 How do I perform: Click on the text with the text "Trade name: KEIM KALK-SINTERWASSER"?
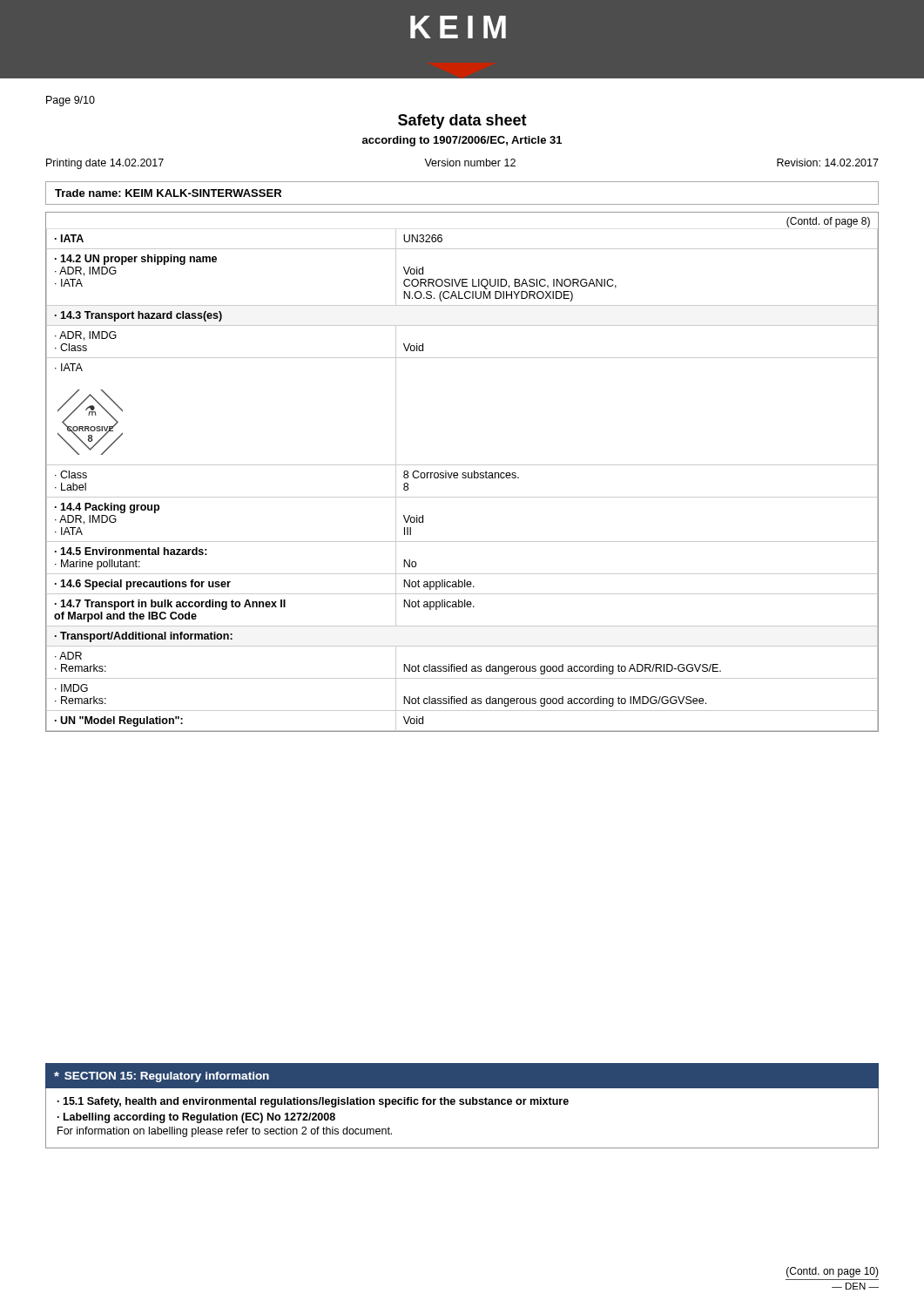click(168, 193)
